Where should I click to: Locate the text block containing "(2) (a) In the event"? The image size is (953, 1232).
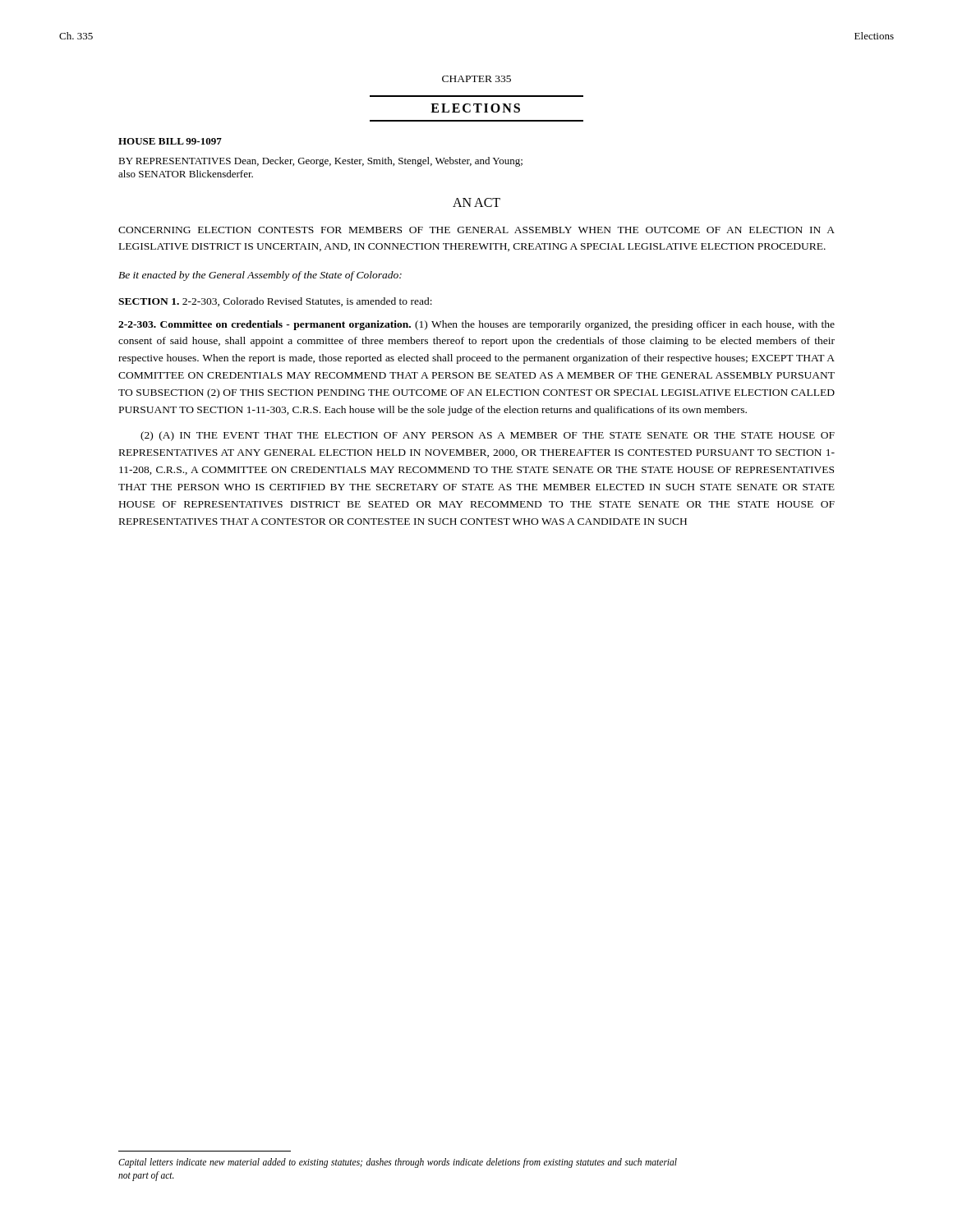pos(476,479)
